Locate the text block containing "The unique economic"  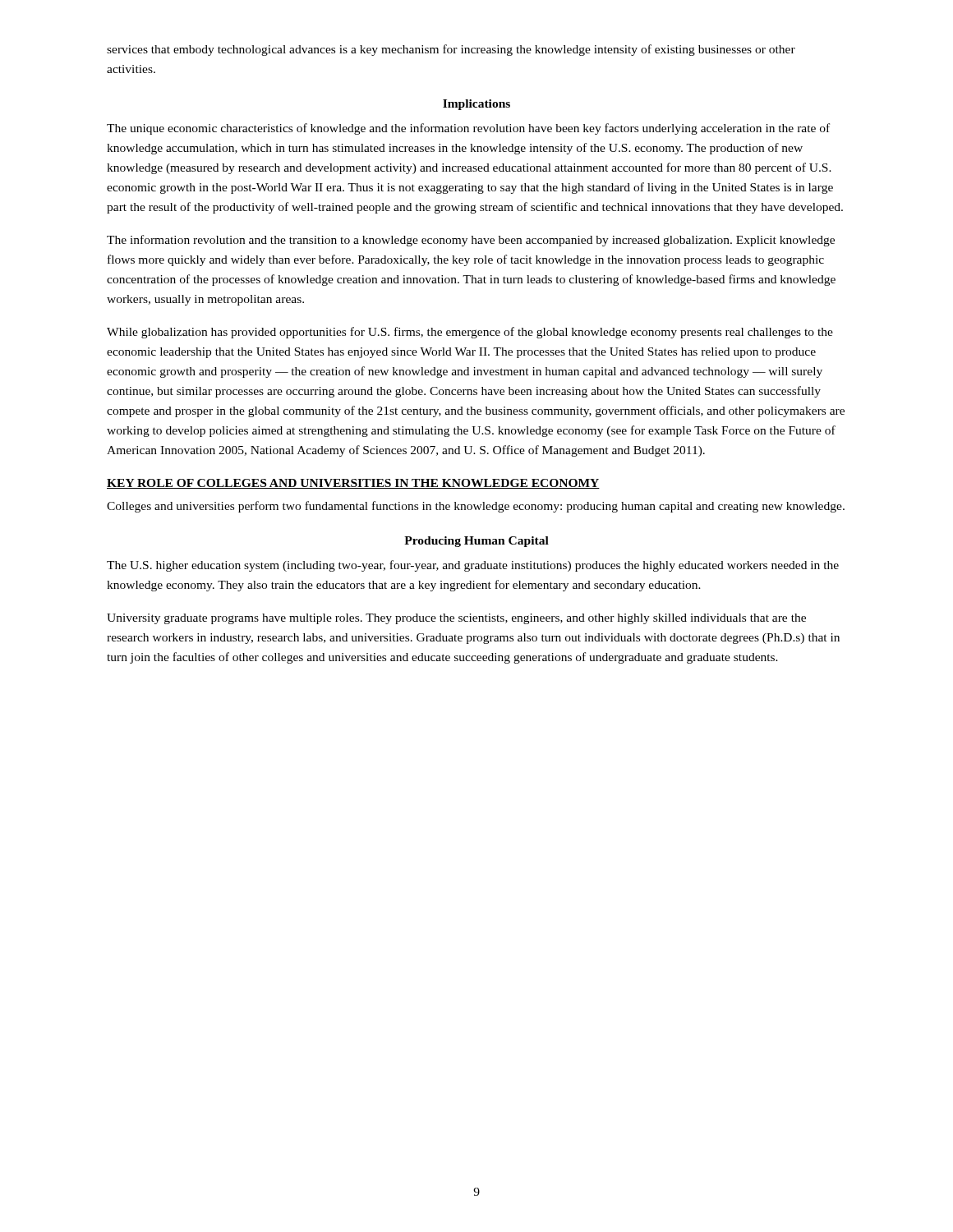tap(476, 168)
